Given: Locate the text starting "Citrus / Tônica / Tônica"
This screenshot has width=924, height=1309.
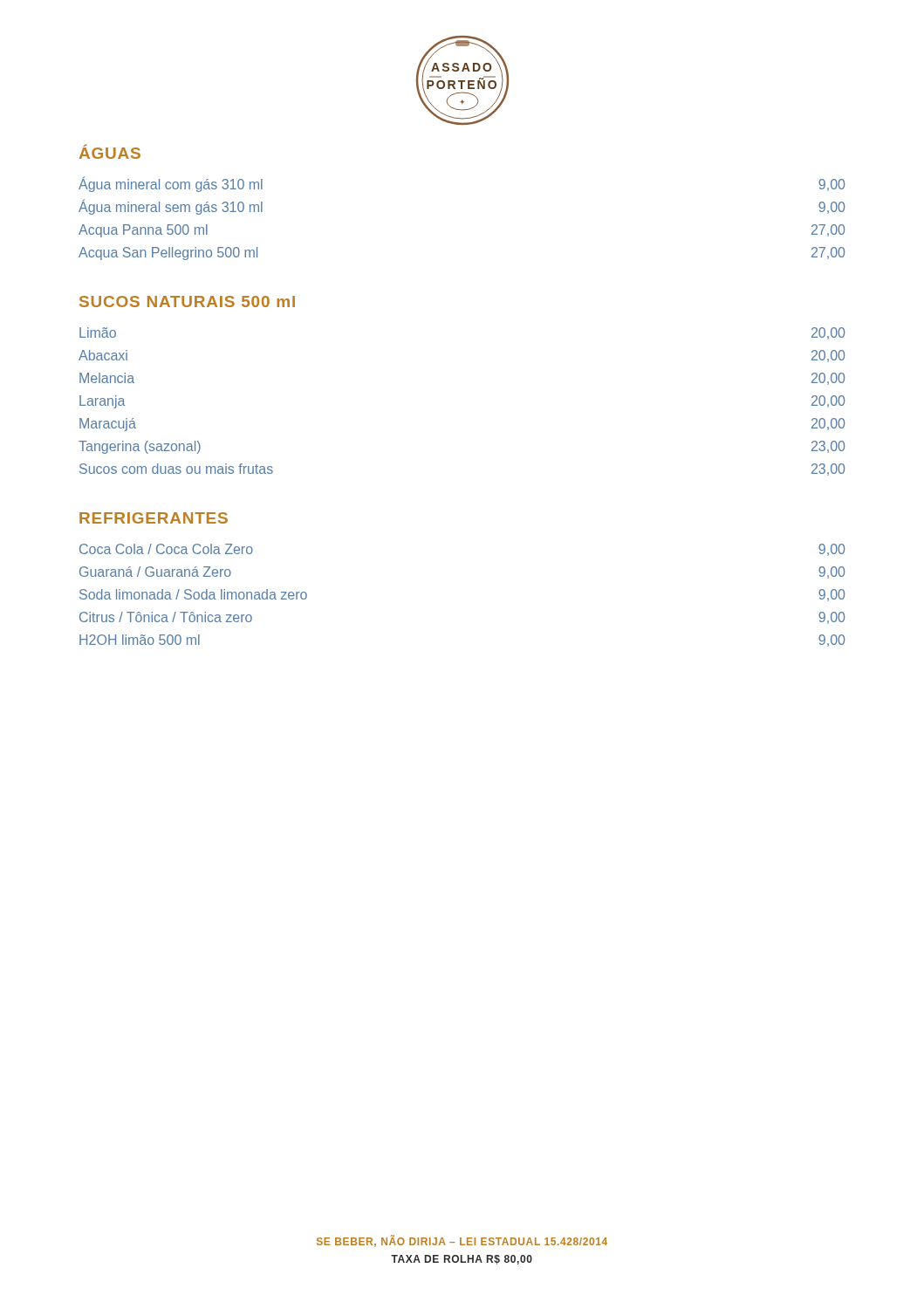Looking at the screenshot, I should tap(164, 617).
